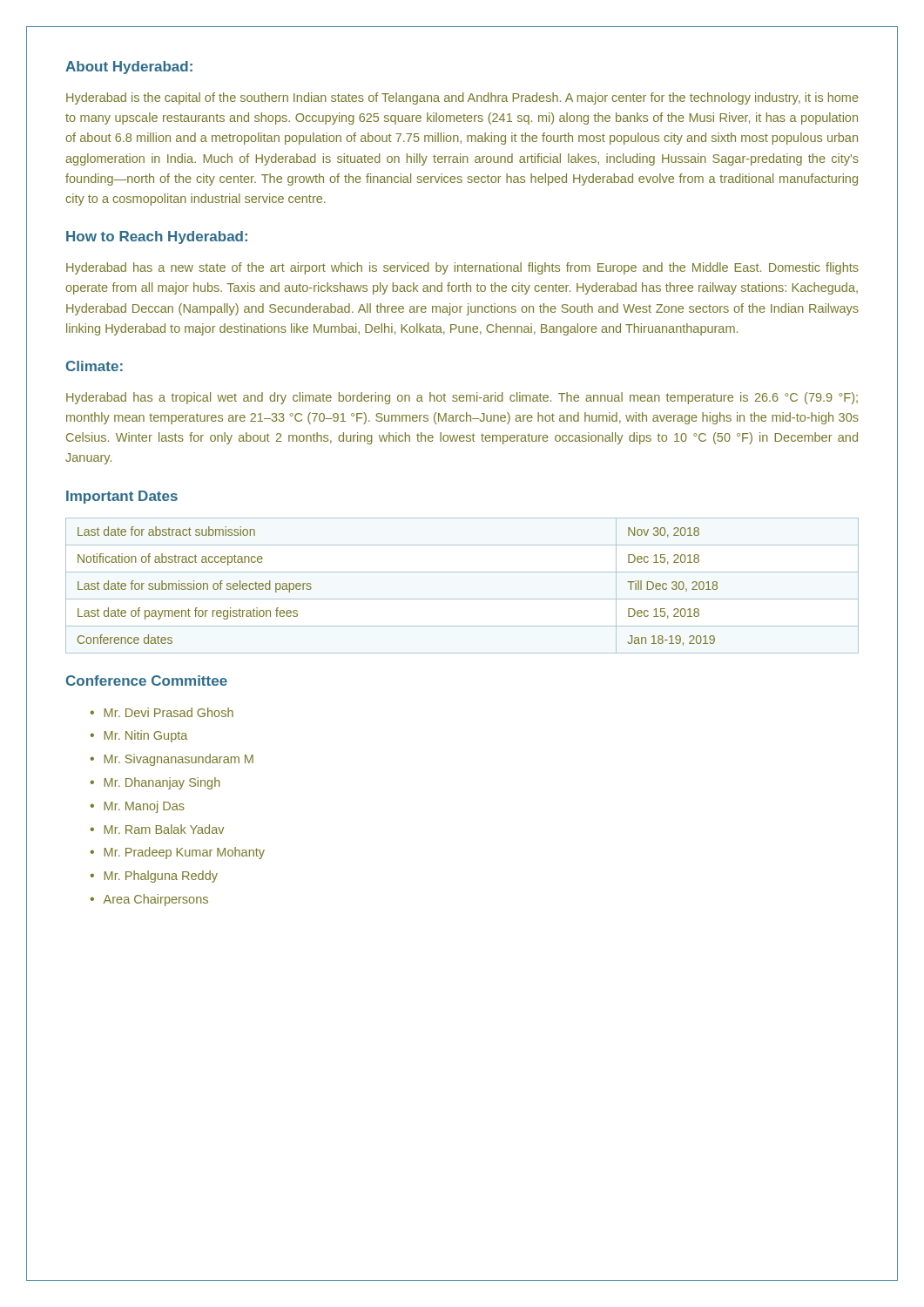This screenshot has width=924, height=1307.
Task: Point to the text starting "•Mr. Phalguna Reddy"
Action: (154, 876)
